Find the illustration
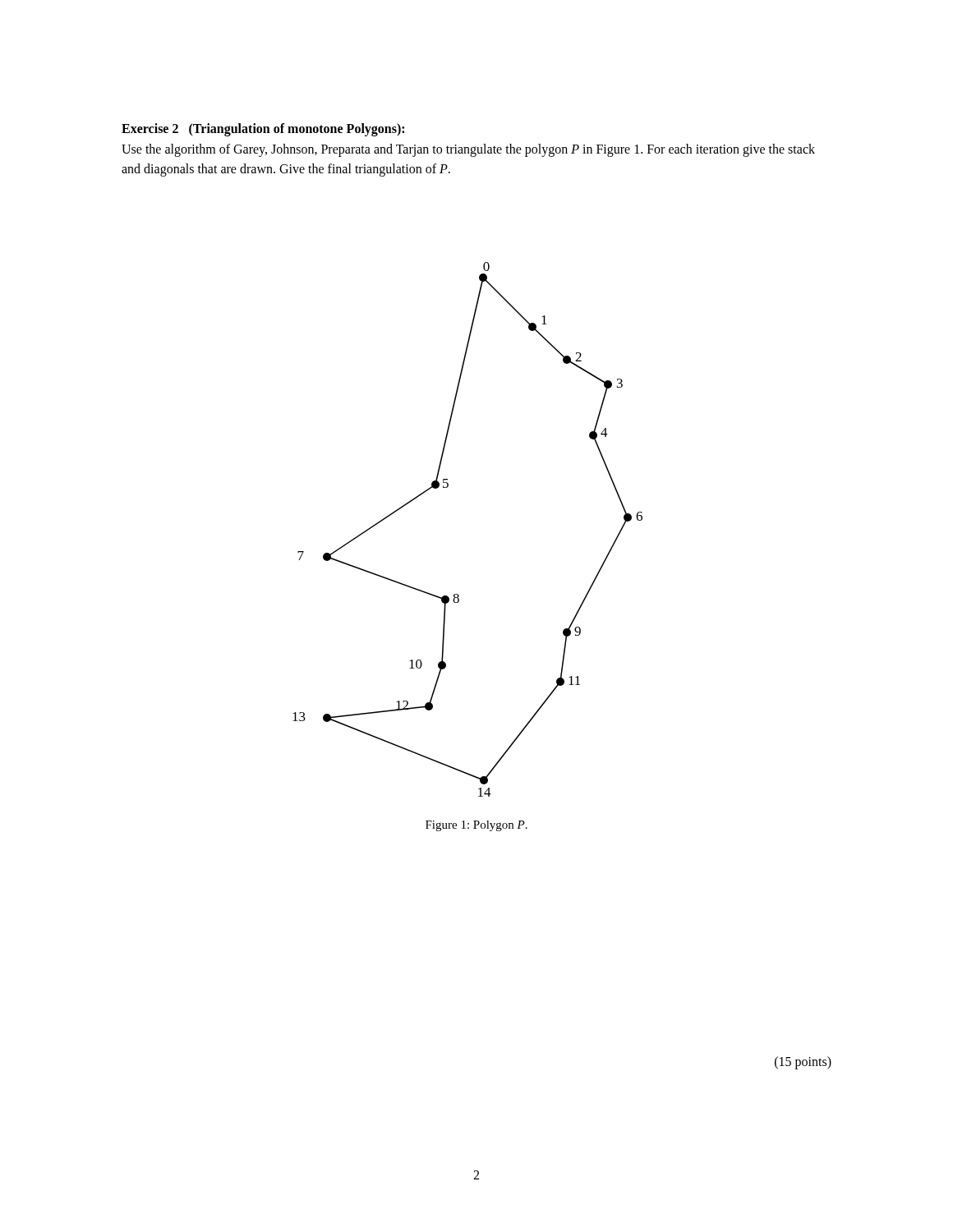This screenshot has height=1232, width=953. (476, 543)
